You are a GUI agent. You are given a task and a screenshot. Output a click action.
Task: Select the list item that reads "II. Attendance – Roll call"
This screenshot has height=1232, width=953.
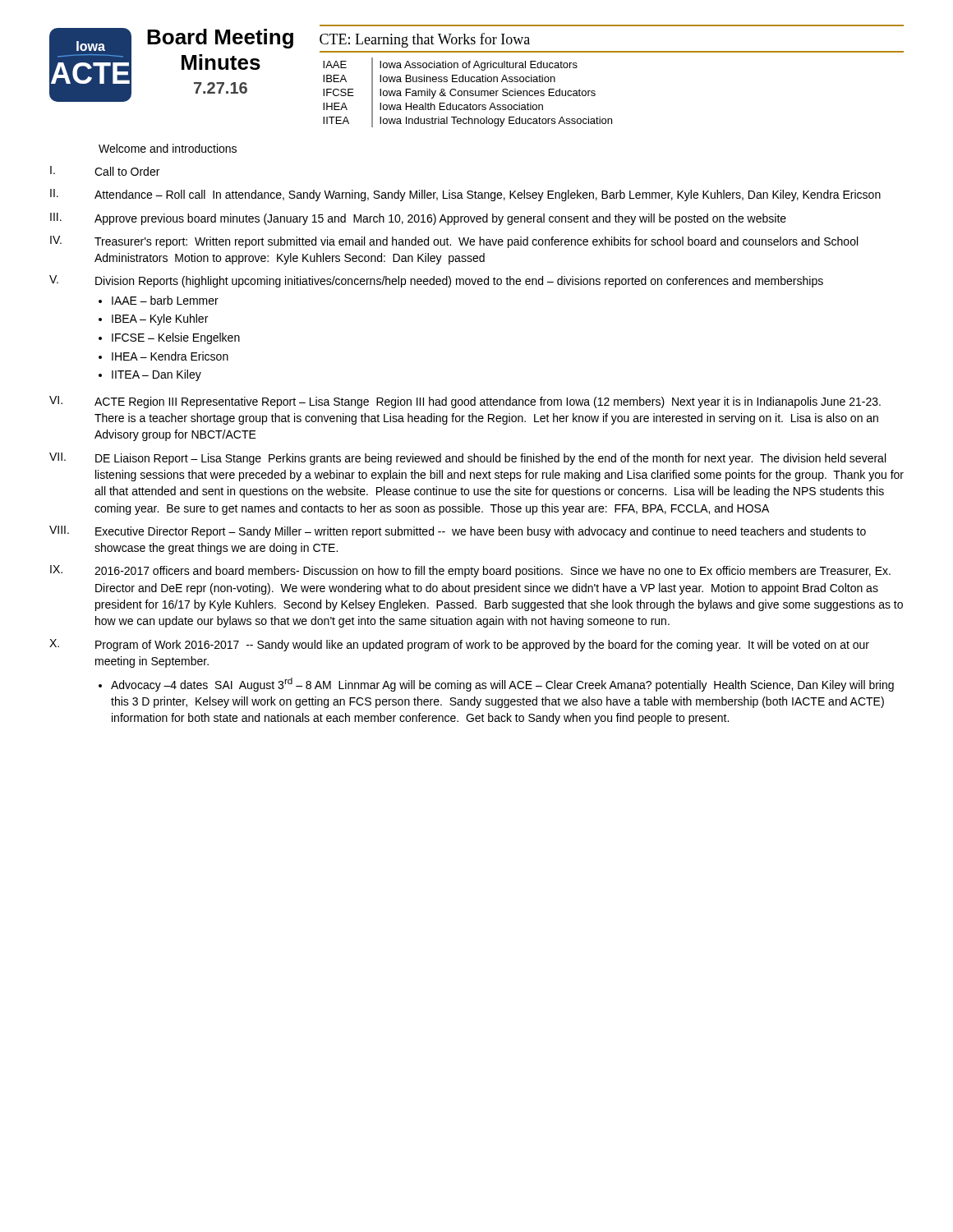point(476,195)
